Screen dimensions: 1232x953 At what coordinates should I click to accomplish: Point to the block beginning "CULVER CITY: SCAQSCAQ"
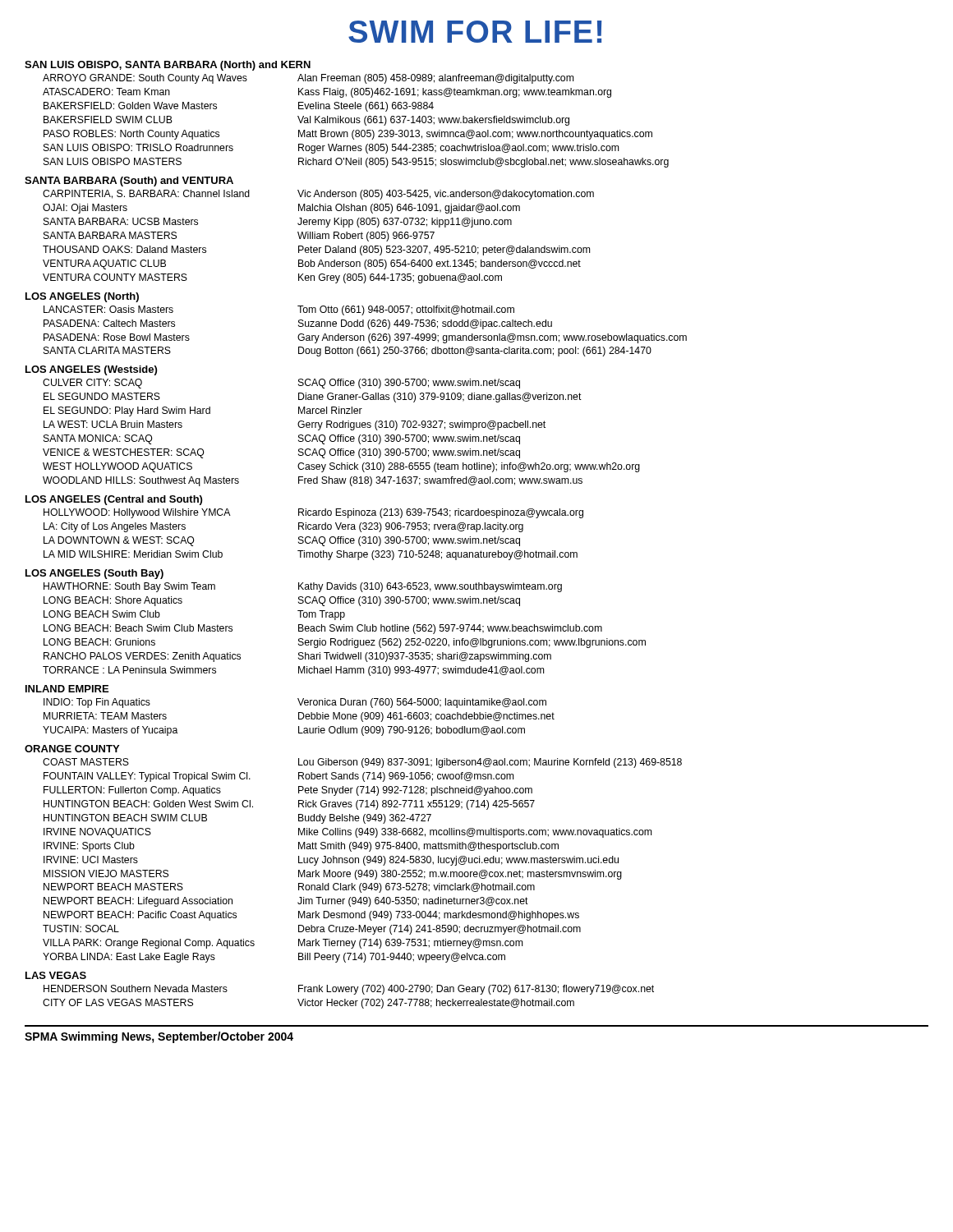point(486,383)
